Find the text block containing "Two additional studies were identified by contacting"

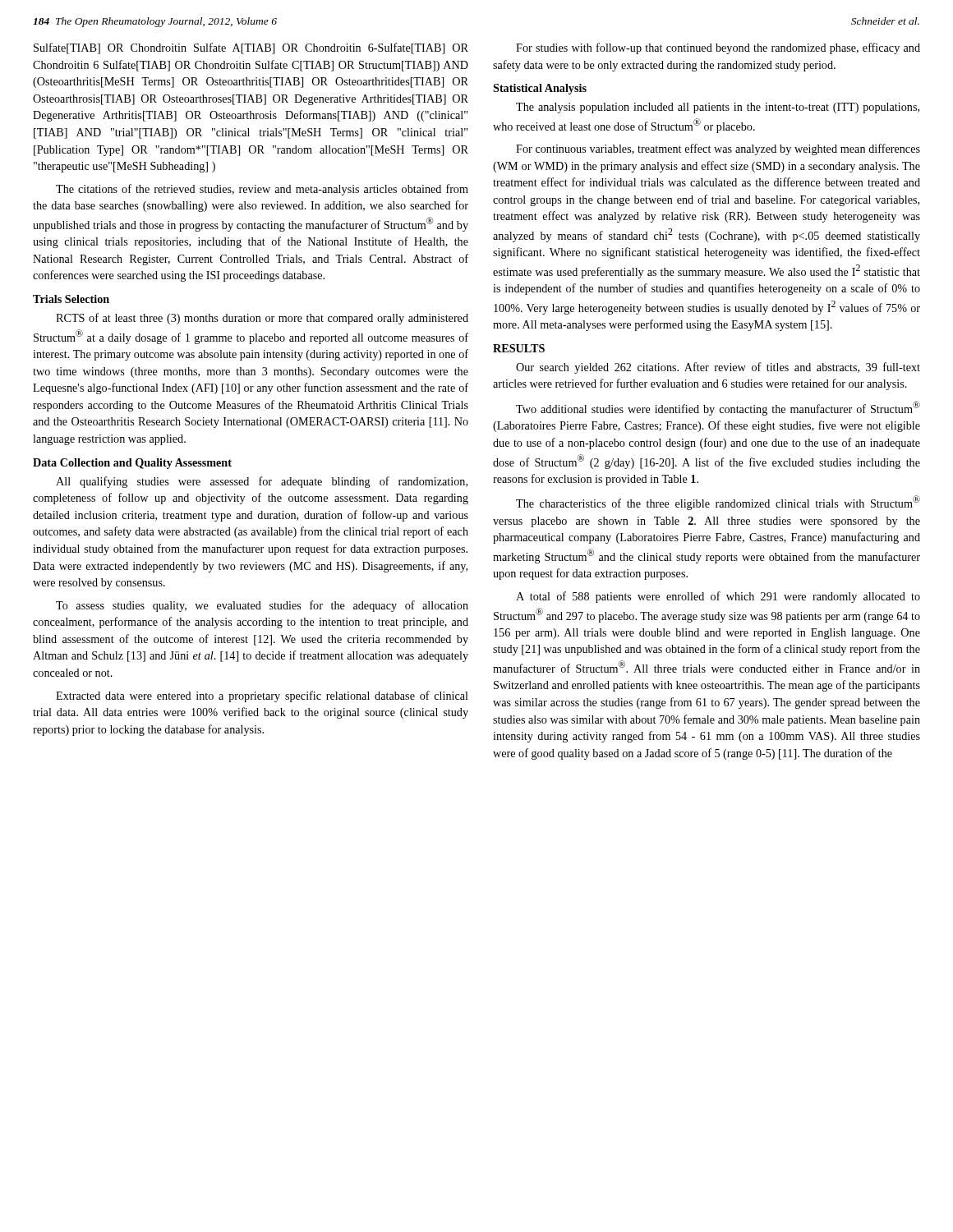707,443
